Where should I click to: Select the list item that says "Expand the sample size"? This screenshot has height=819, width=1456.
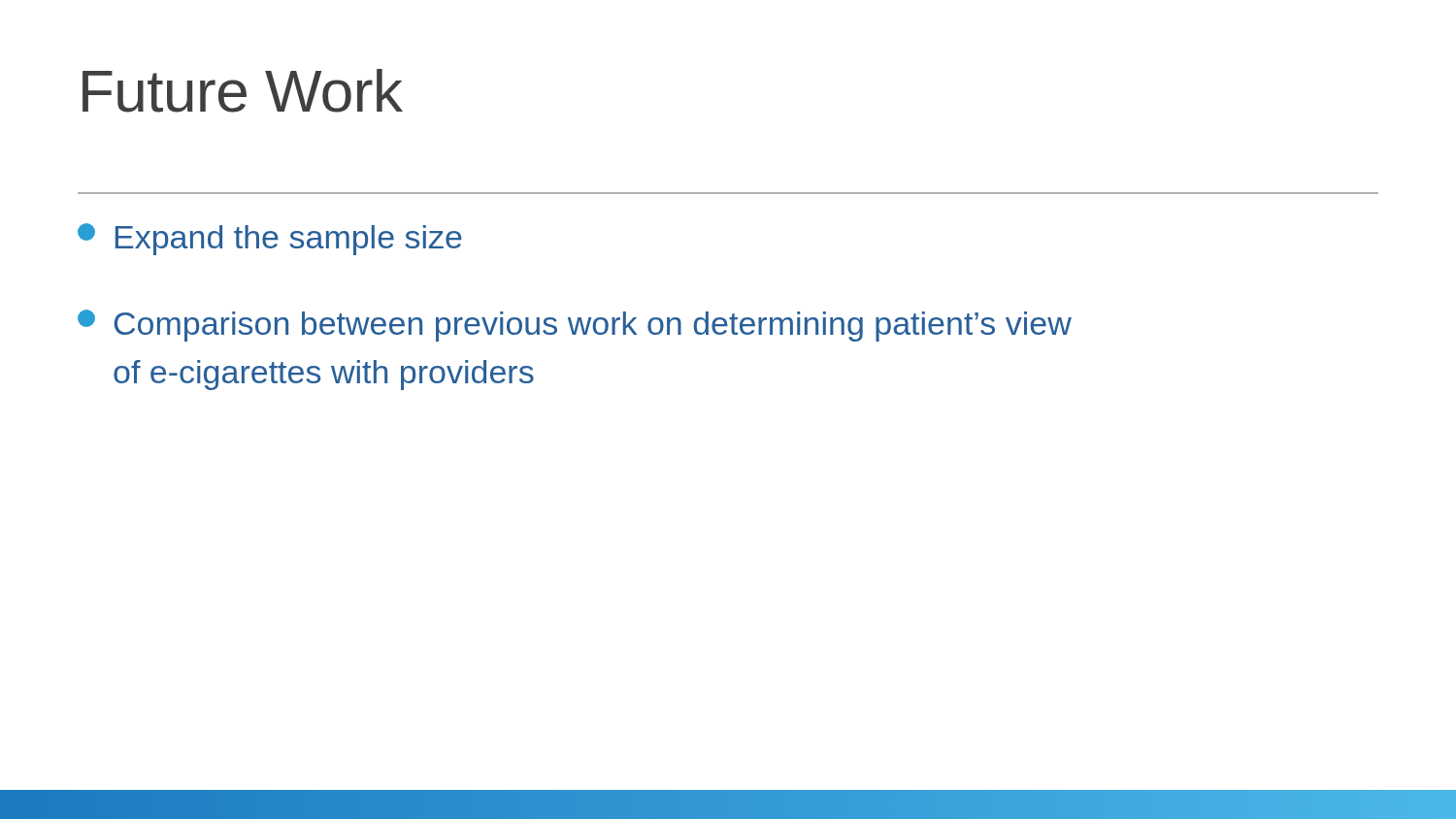coord(270,237)
